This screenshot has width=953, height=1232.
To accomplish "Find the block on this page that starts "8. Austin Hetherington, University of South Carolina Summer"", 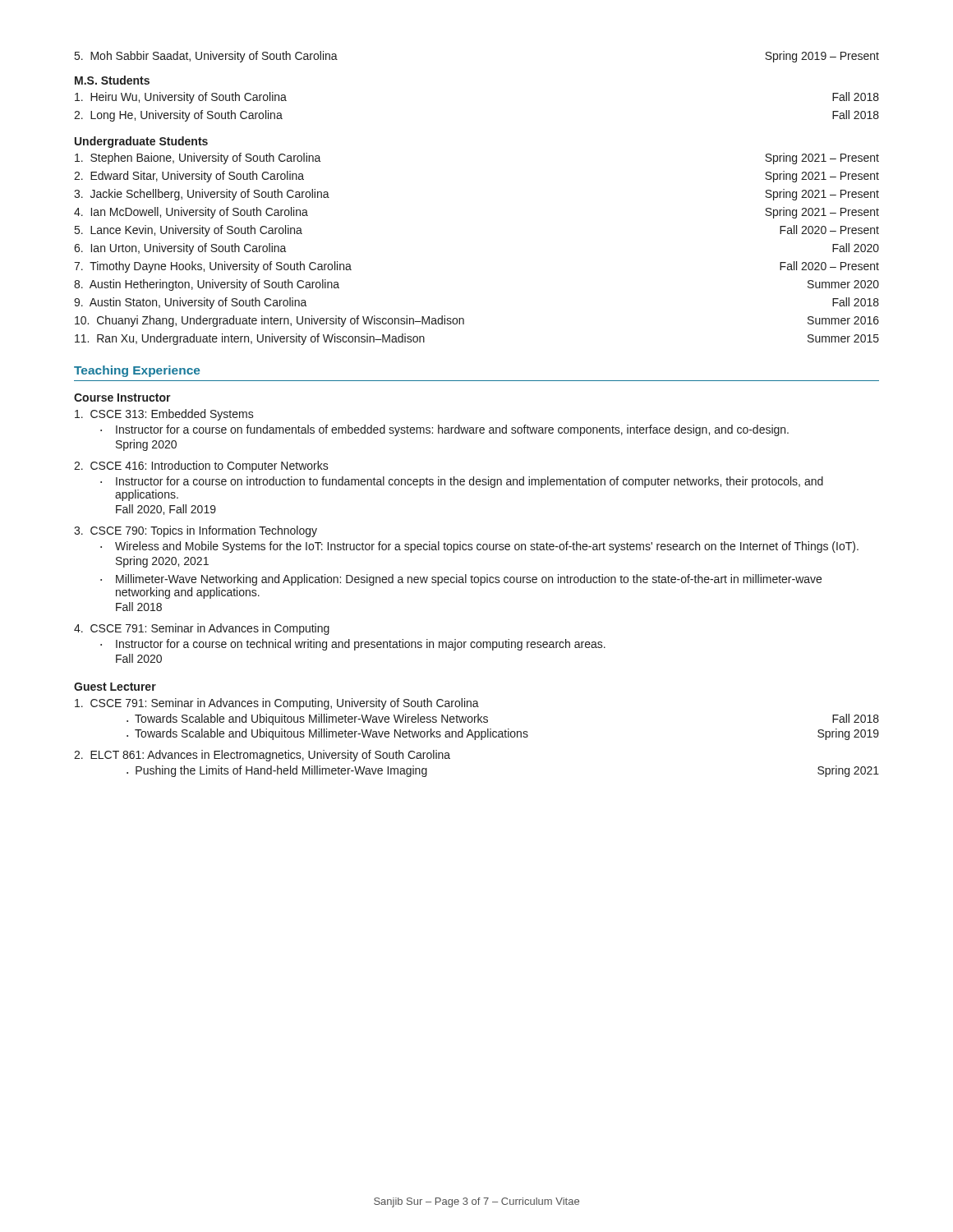I will click(x=207, y=285).
